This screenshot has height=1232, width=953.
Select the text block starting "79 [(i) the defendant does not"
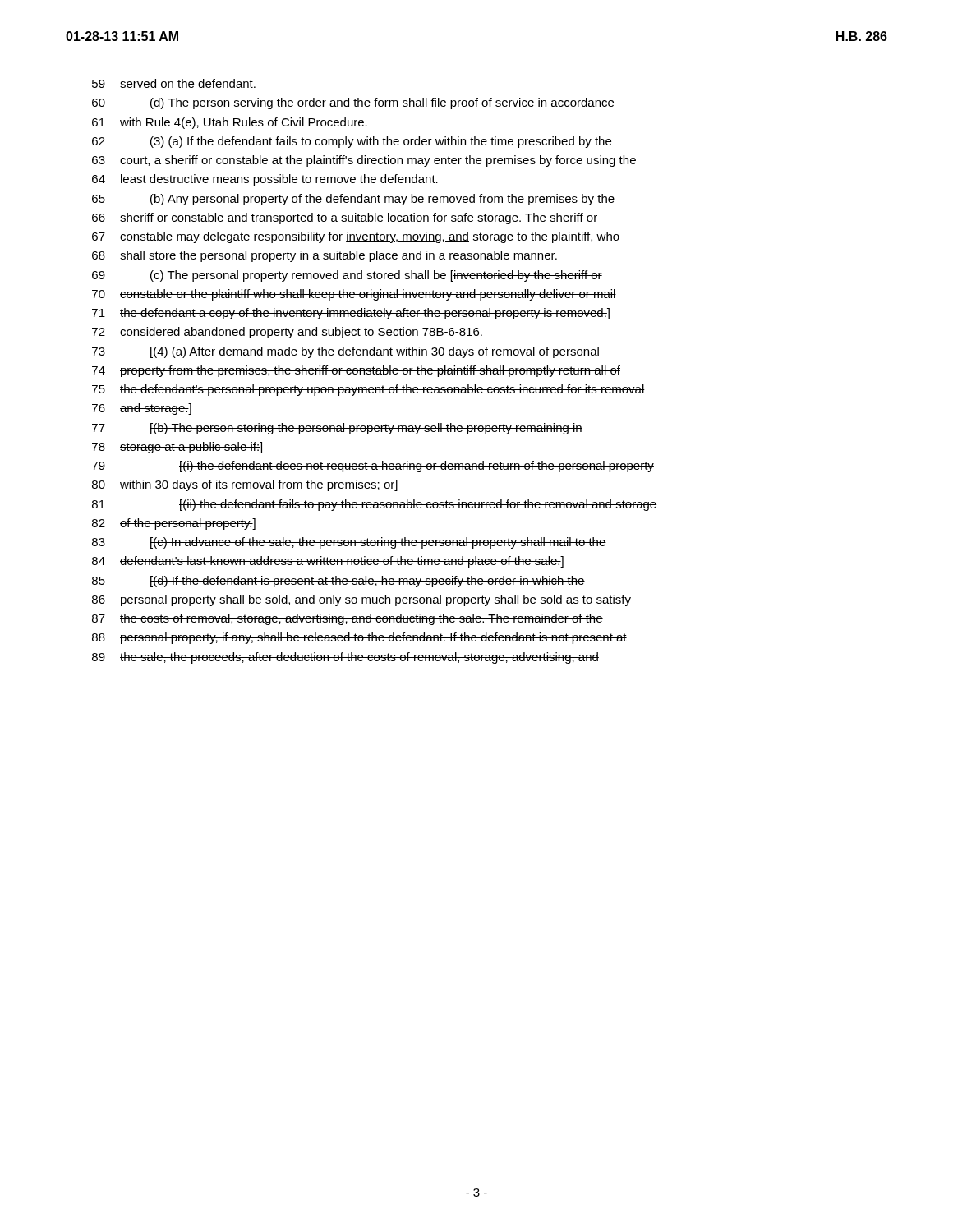click(x=476, y=465)
